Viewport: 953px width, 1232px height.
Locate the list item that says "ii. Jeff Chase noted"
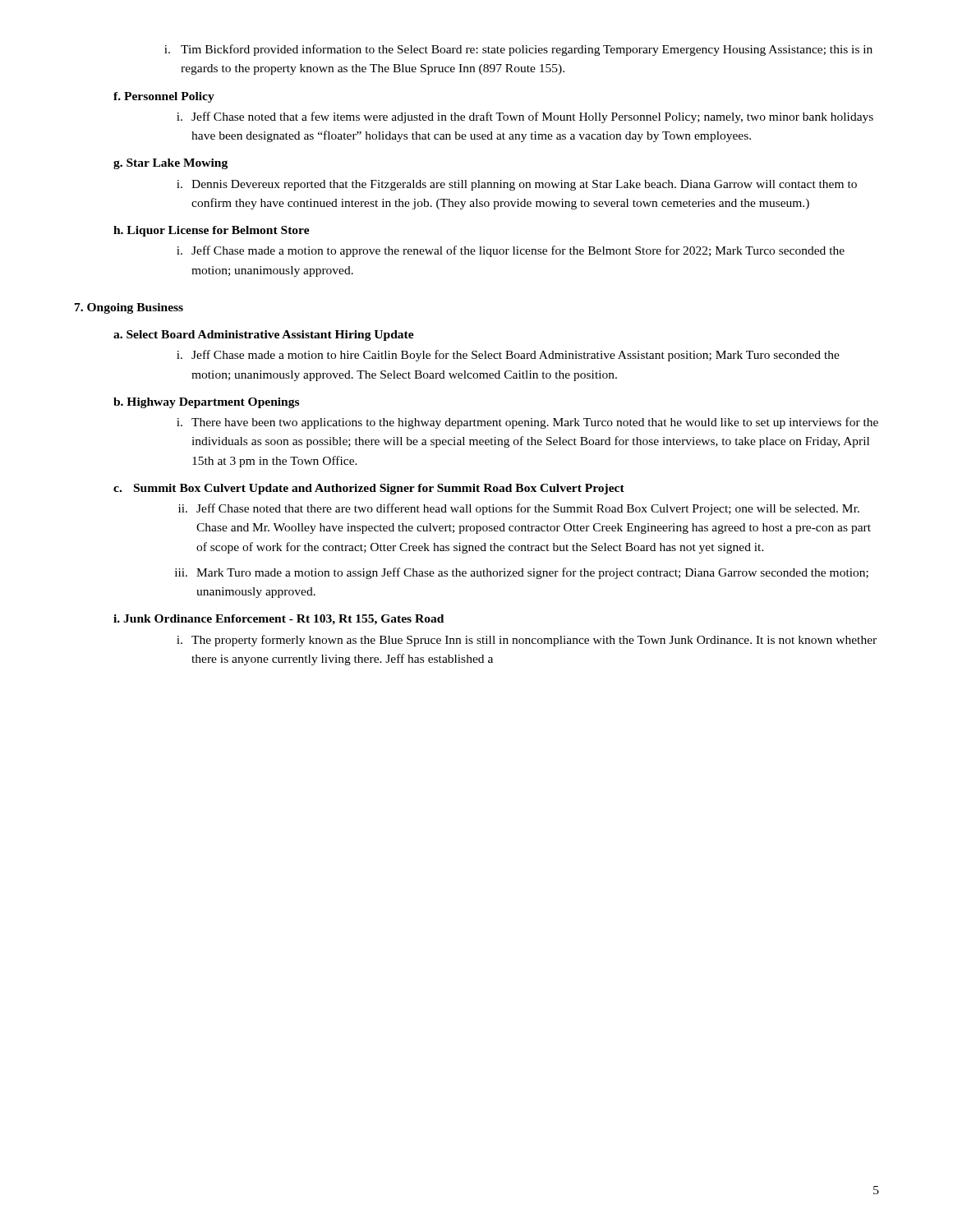point(520,527)
